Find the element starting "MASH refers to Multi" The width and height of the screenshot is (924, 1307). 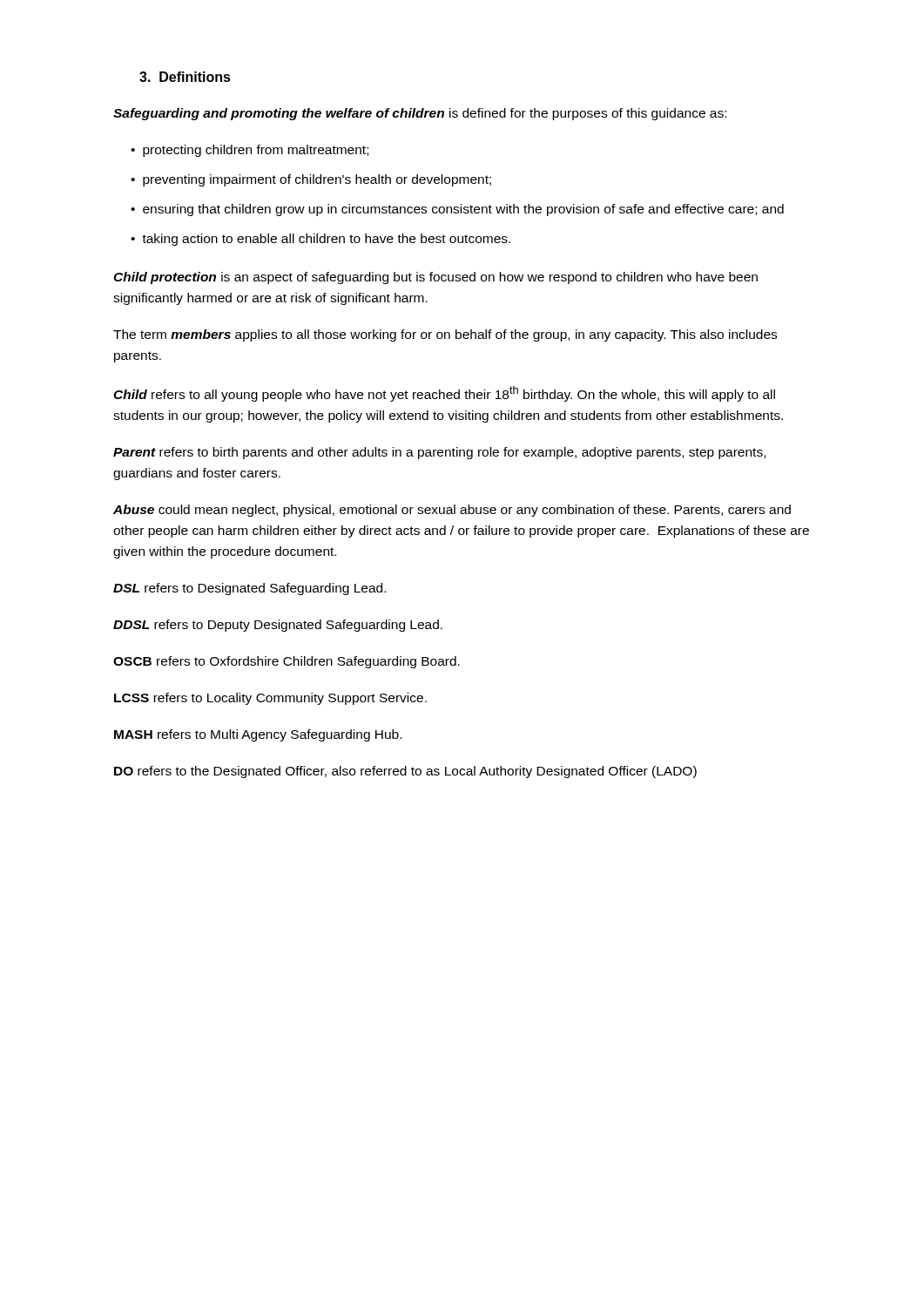point(258,734)
